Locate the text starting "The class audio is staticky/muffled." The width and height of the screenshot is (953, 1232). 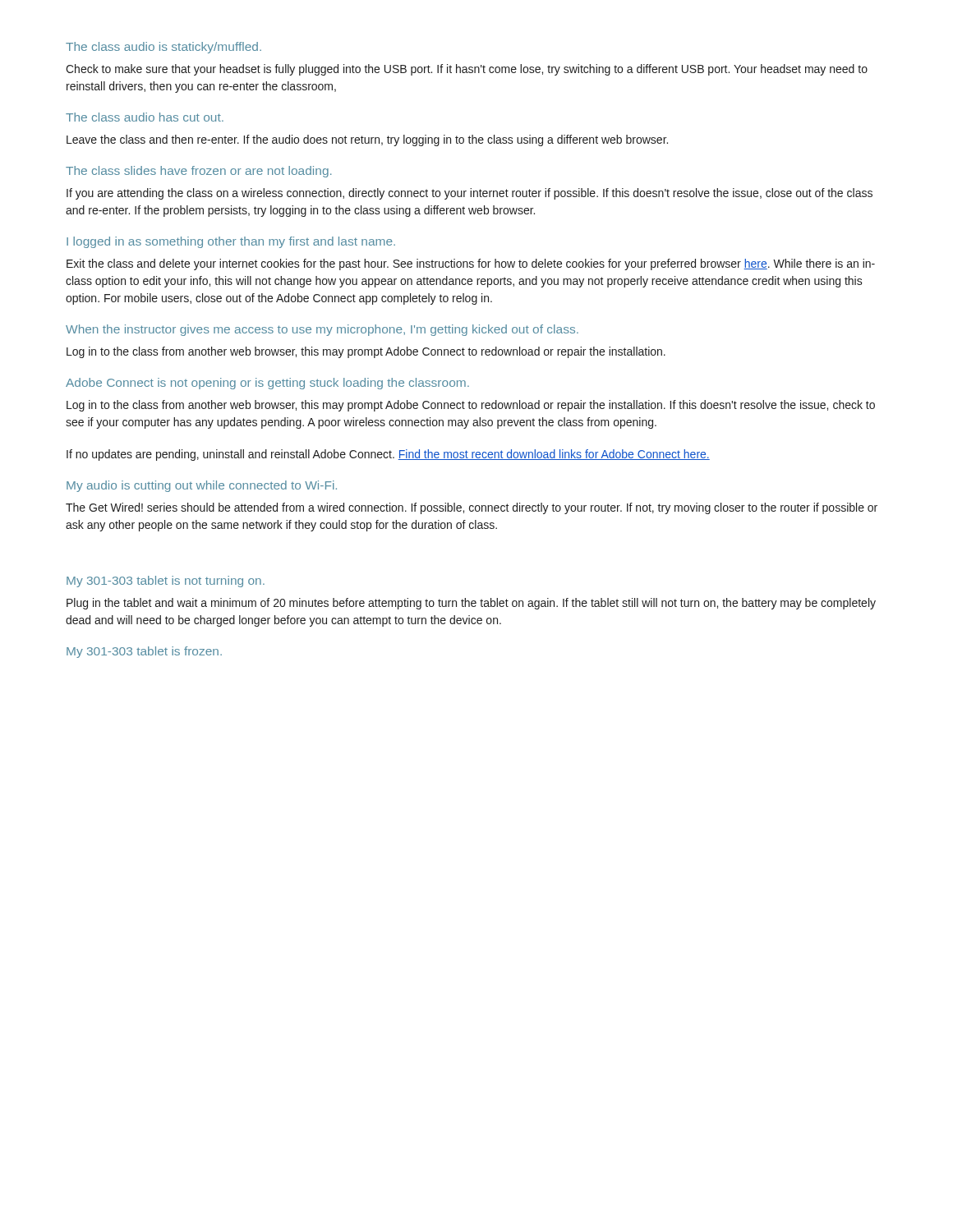click(164, 46)
